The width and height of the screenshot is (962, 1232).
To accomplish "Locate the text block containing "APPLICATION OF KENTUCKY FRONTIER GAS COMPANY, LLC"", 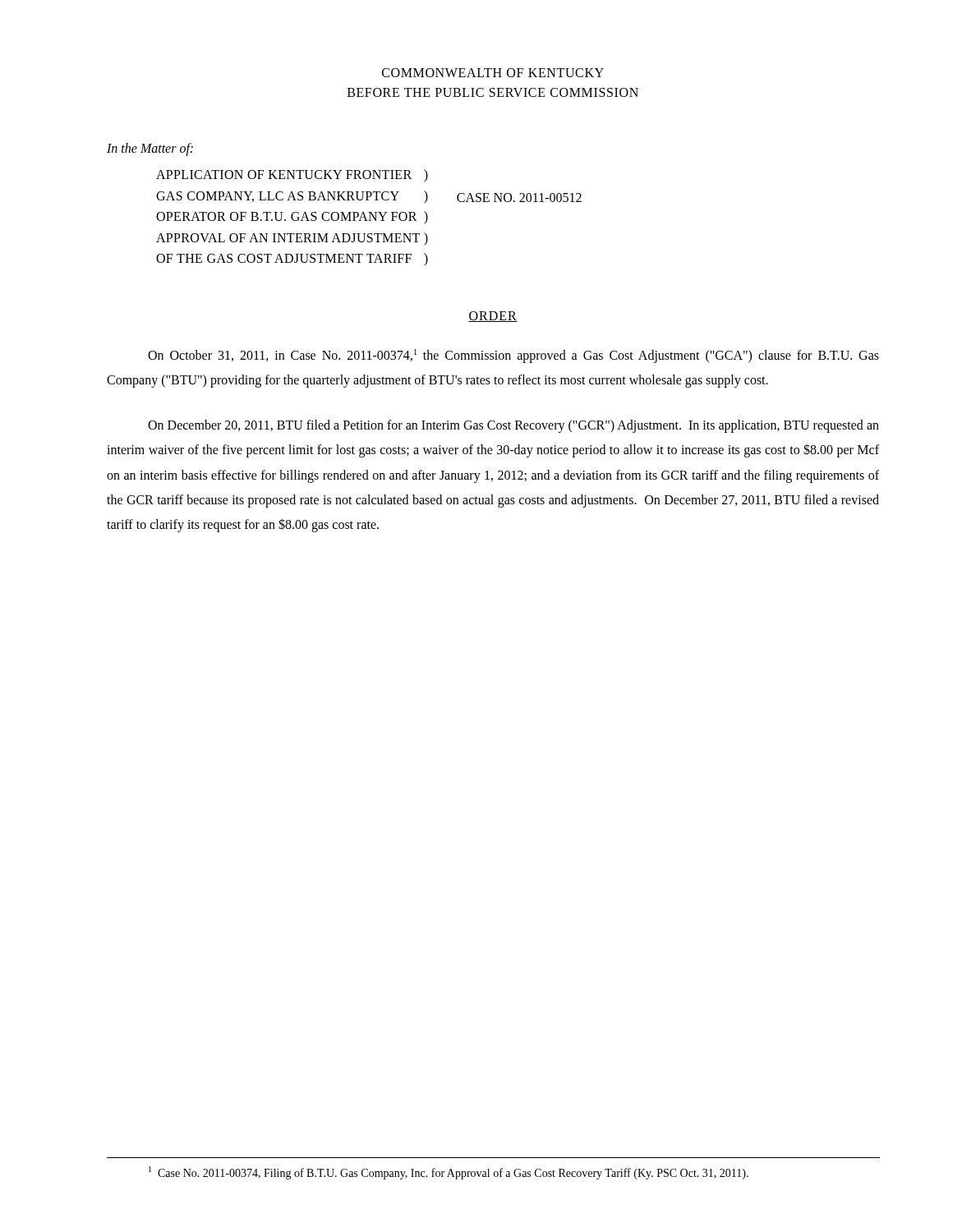I will point(292,176).
